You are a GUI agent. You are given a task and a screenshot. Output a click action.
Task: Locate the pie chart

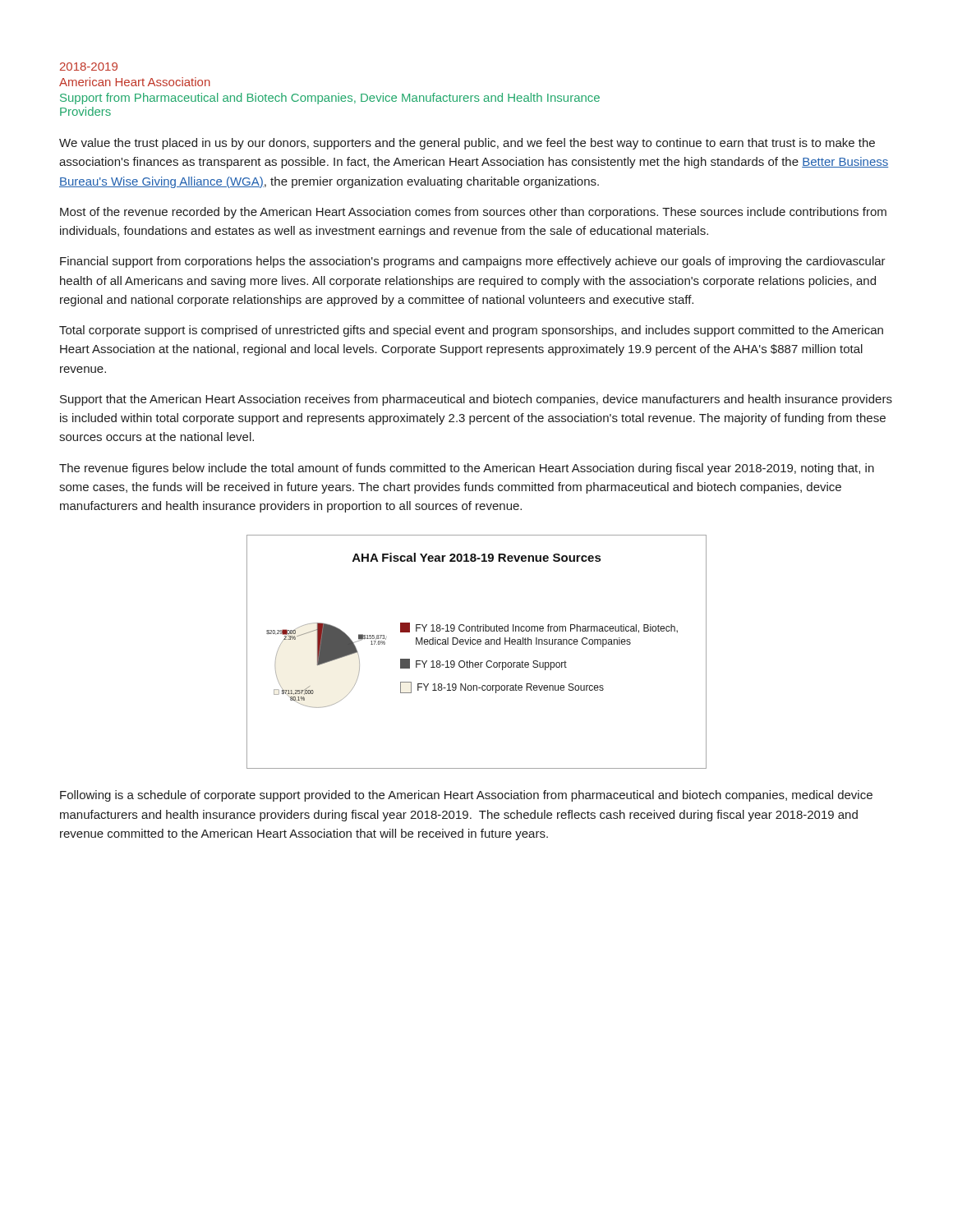[476, 652]
